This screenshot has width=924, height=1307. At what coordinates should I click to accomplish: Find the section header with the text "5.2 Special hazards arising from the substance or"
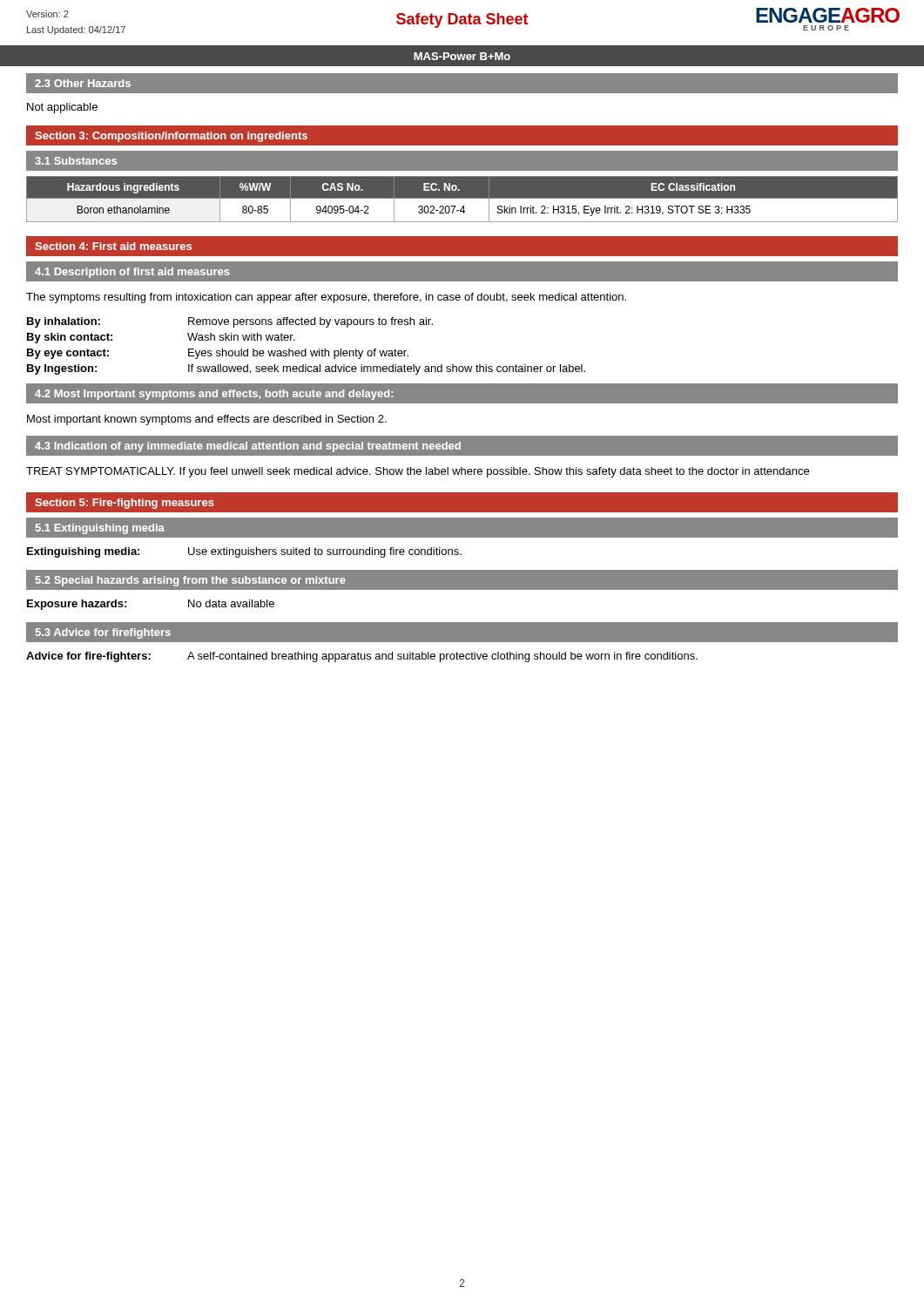pos(190,579)
